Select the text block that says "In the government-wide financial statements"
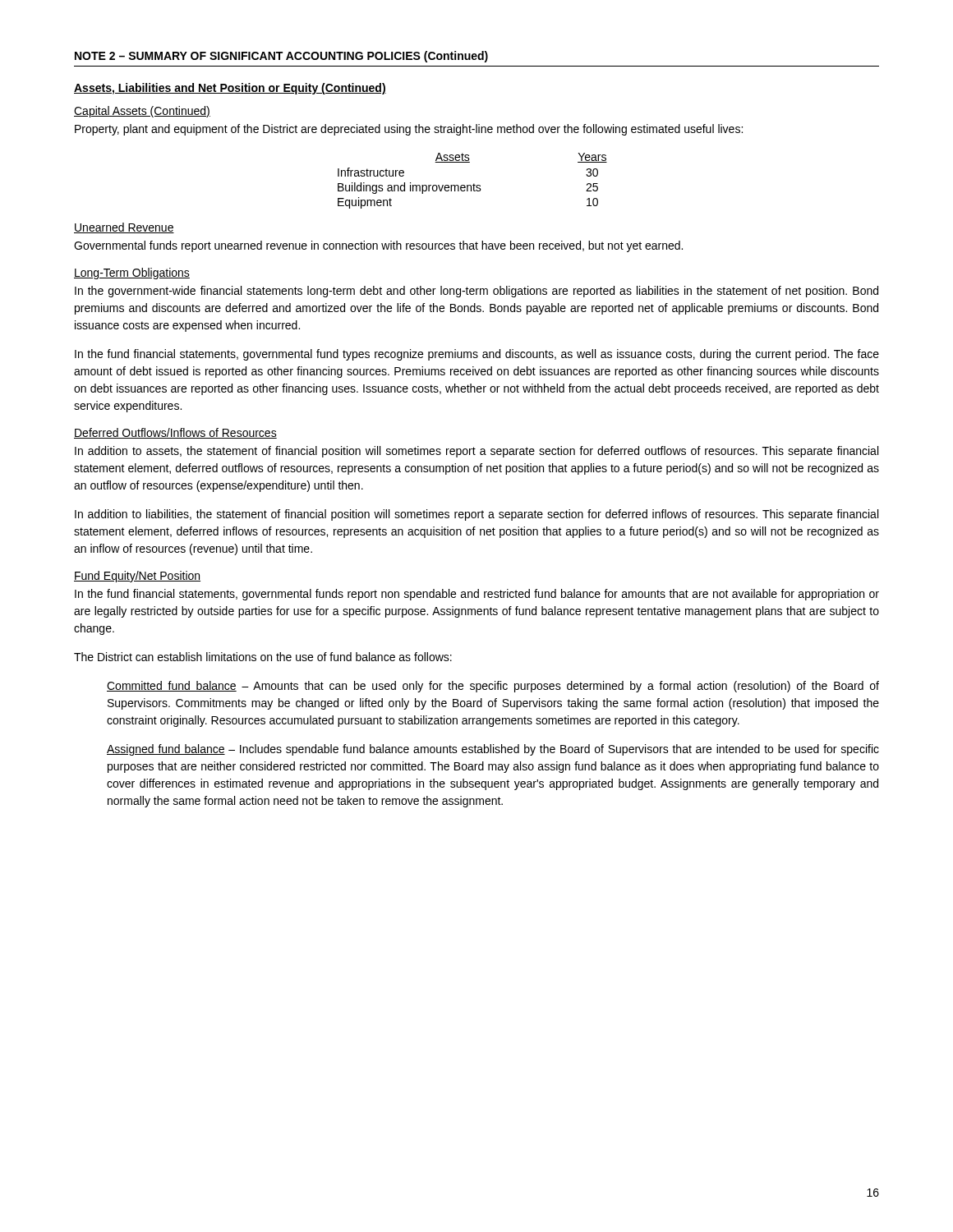This screenshot has height=1232, width=953. coord(476,308)
